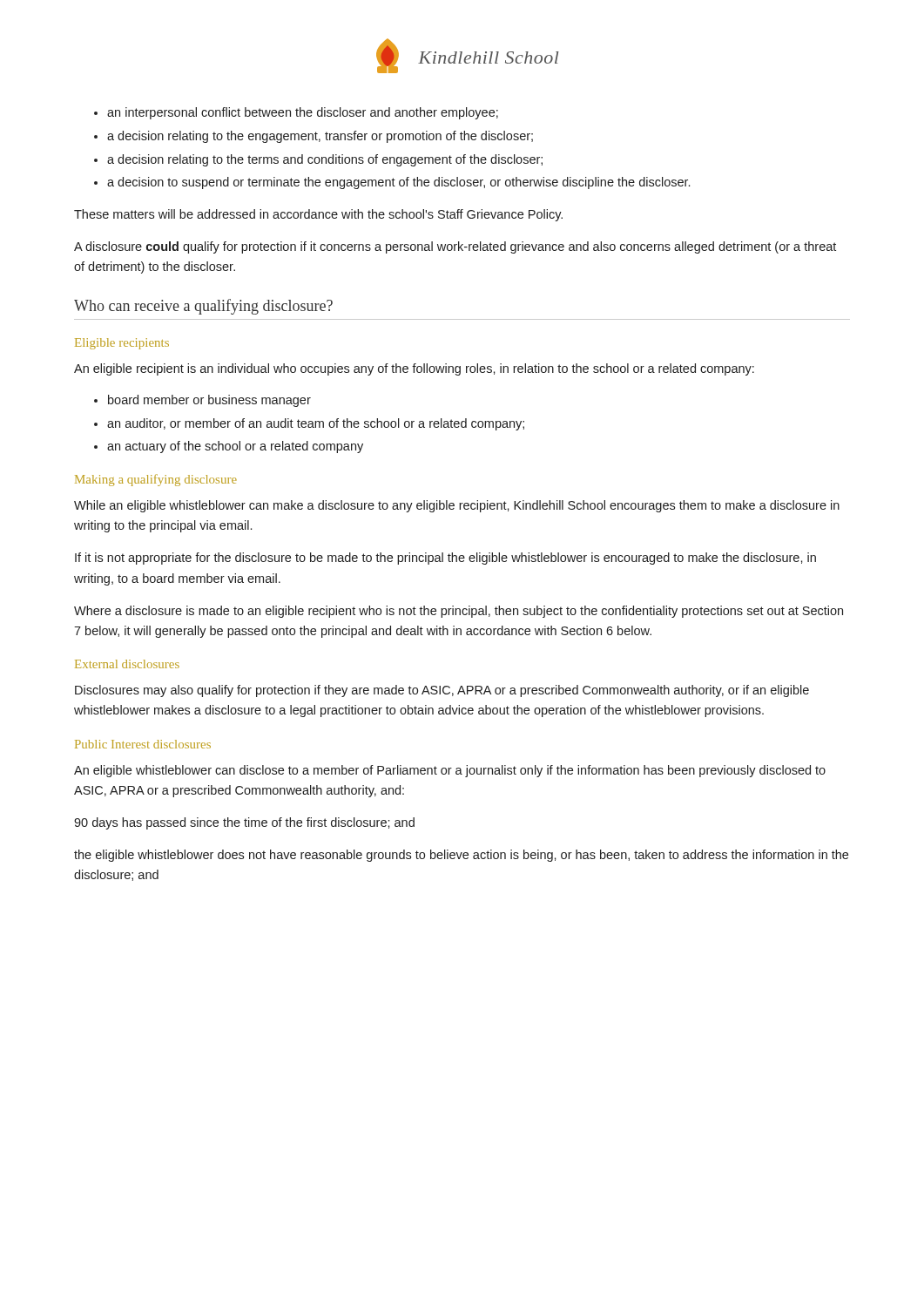Point to the text starting "While an eligible whistleblower"
The image size is (924, 1307).
(x=457, y=515)
